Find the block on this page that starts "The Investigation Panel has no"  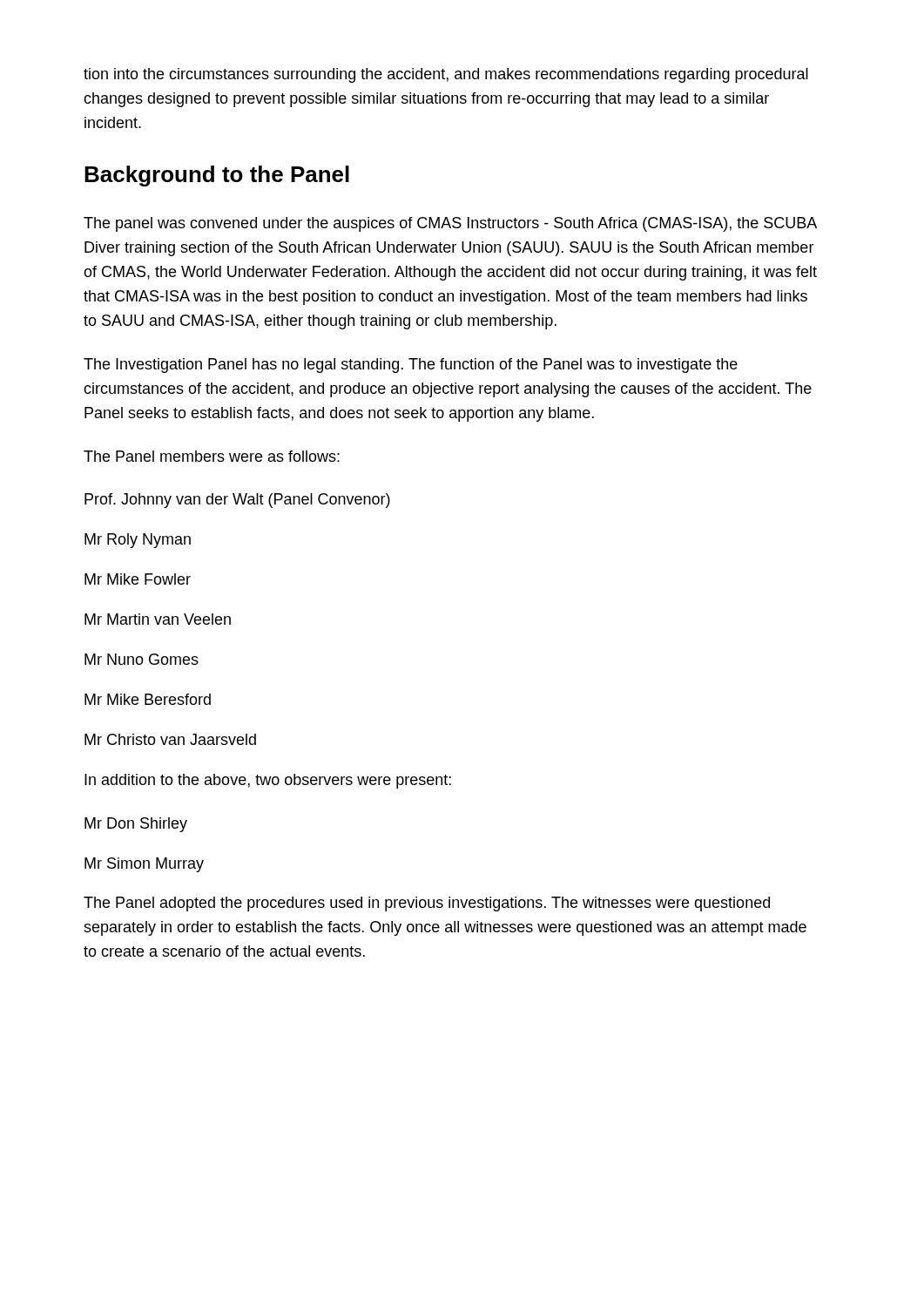tap(448, 388)
